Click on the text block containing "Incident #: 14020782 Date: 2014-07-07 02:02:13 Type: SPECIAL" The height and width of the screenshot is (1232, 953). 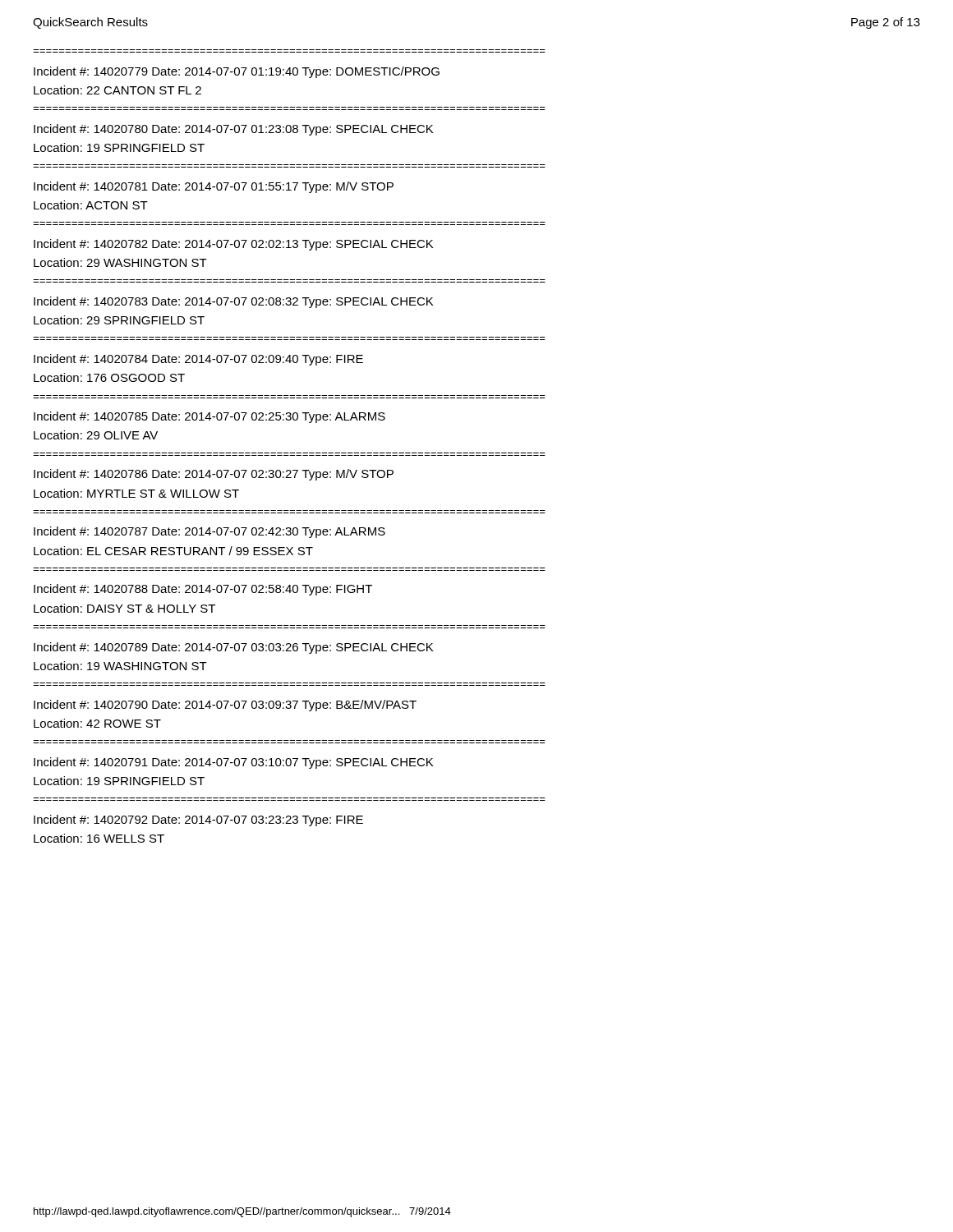233,245
